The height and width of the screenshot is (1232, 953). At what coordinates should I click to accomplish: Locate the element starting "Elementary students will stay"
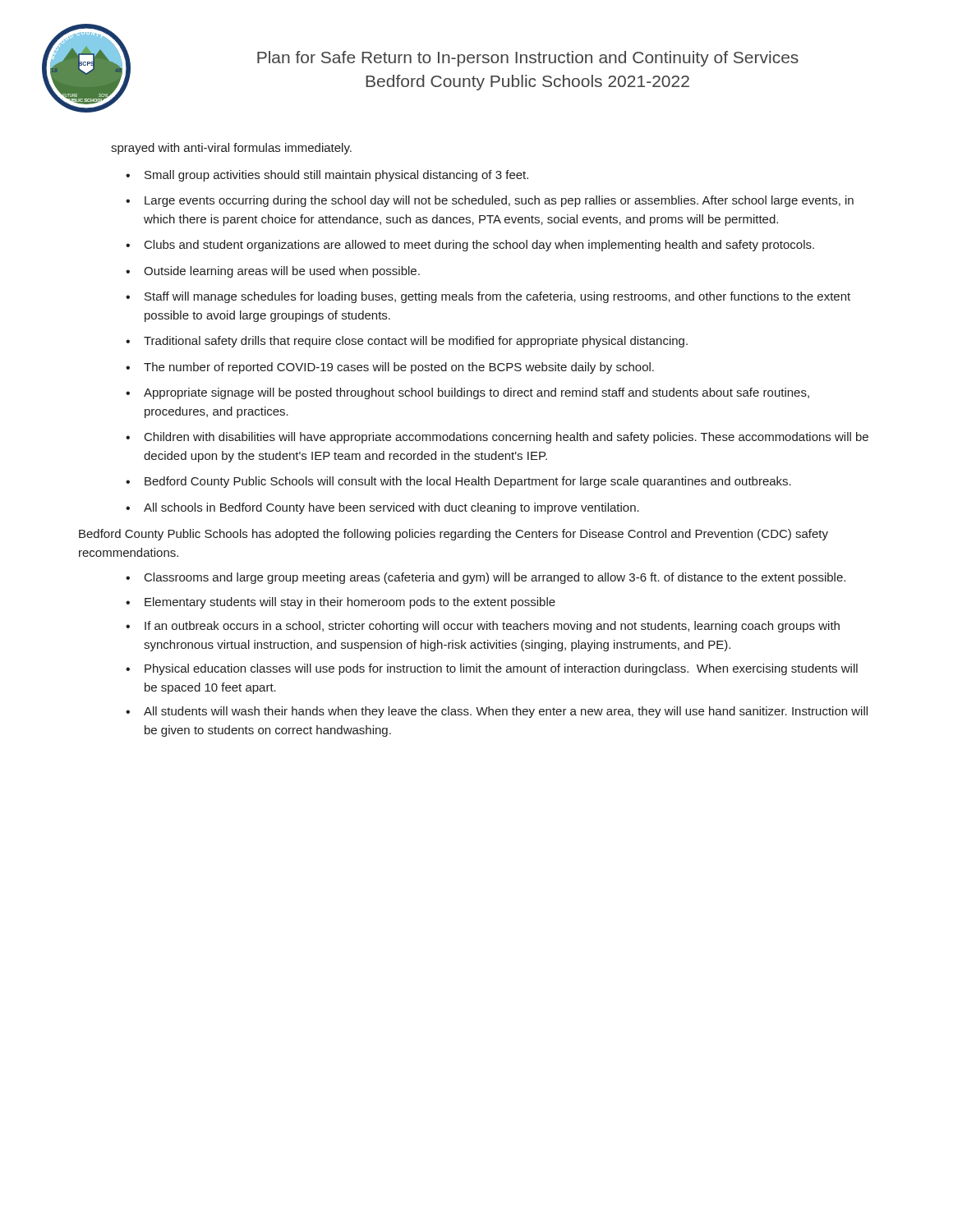coord(350,601)
